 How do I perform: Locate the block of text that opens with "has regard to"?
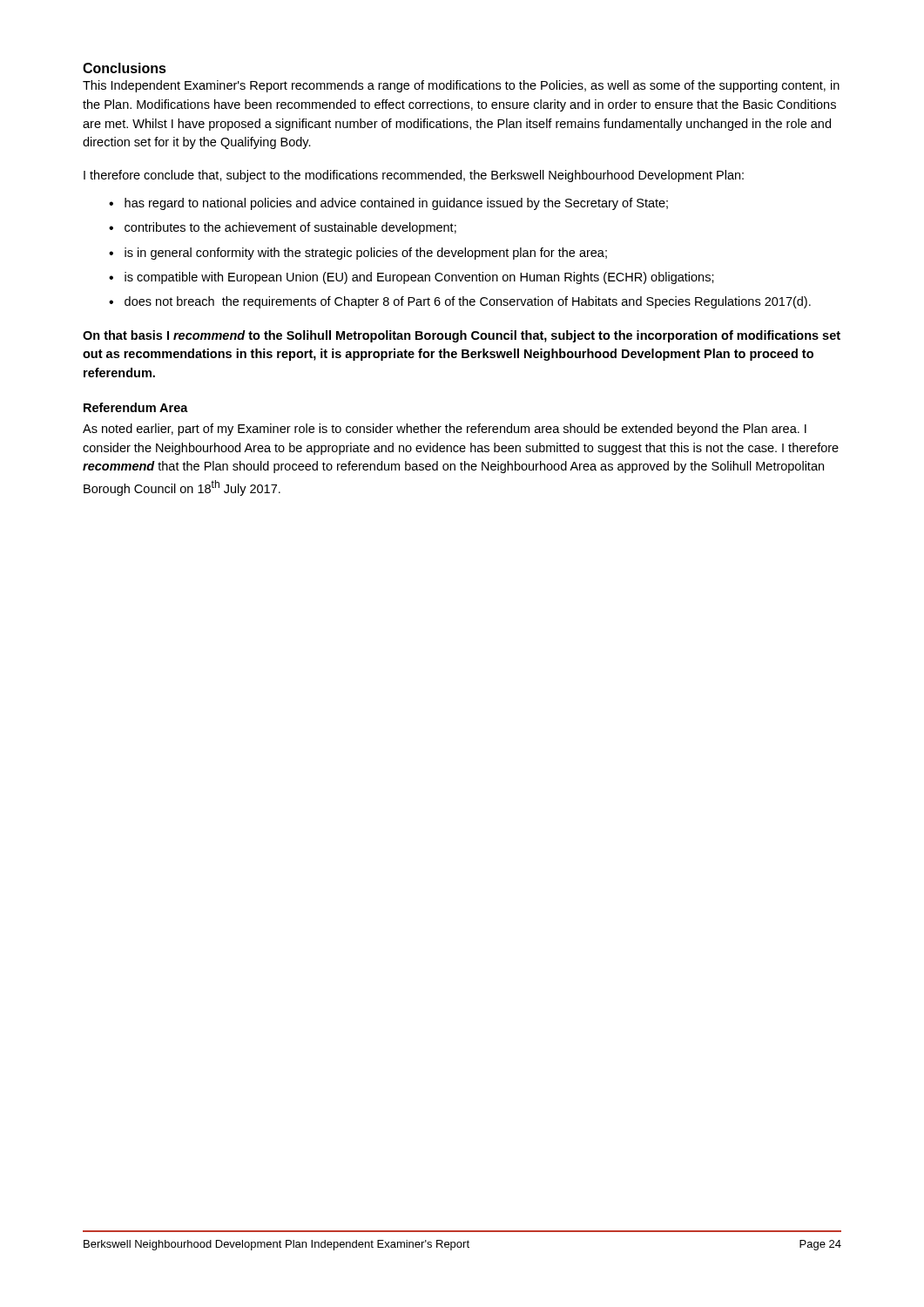(397, 204)
